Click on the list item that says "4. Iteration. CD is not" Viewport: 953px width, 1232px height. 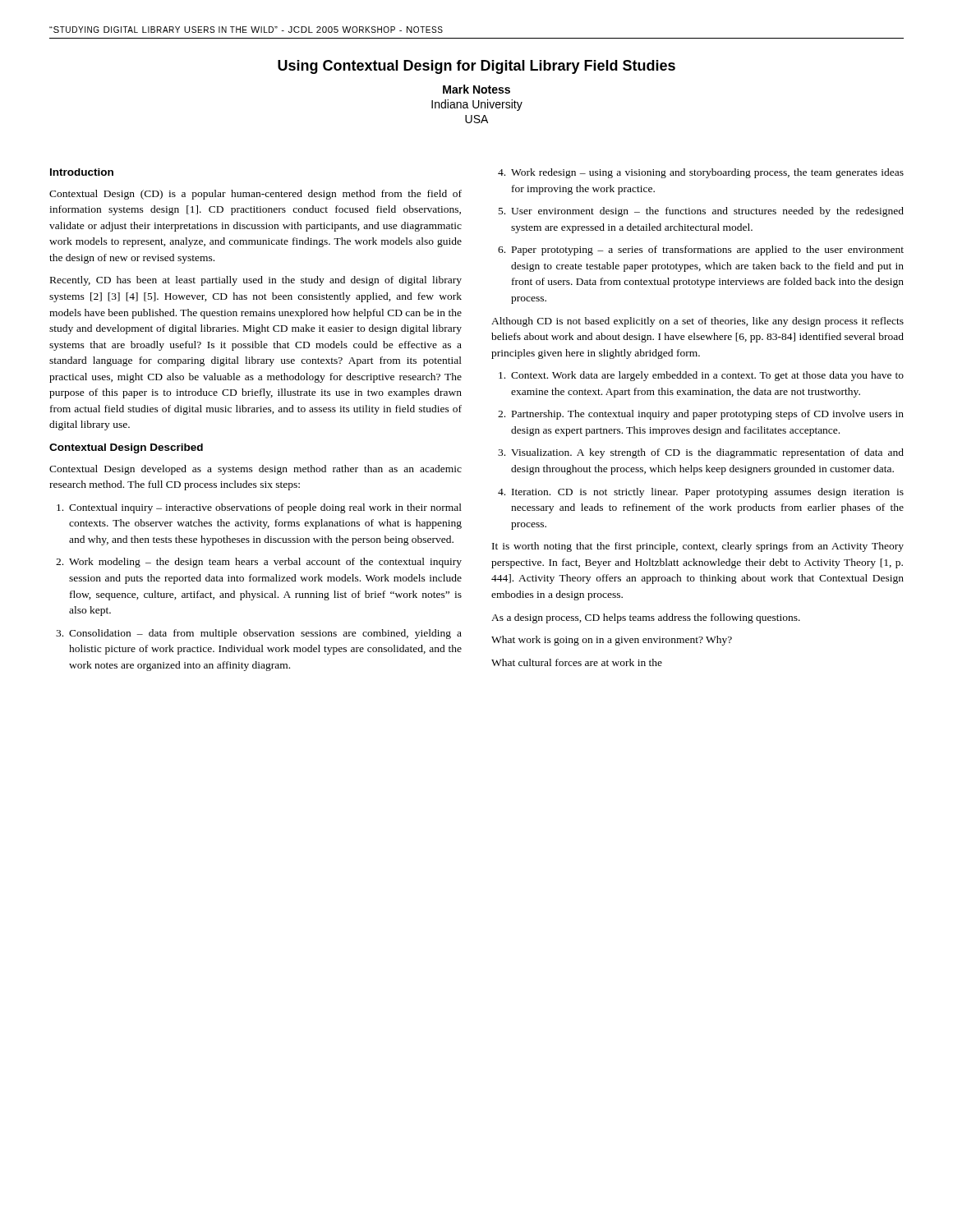click(x=698, y=508)
